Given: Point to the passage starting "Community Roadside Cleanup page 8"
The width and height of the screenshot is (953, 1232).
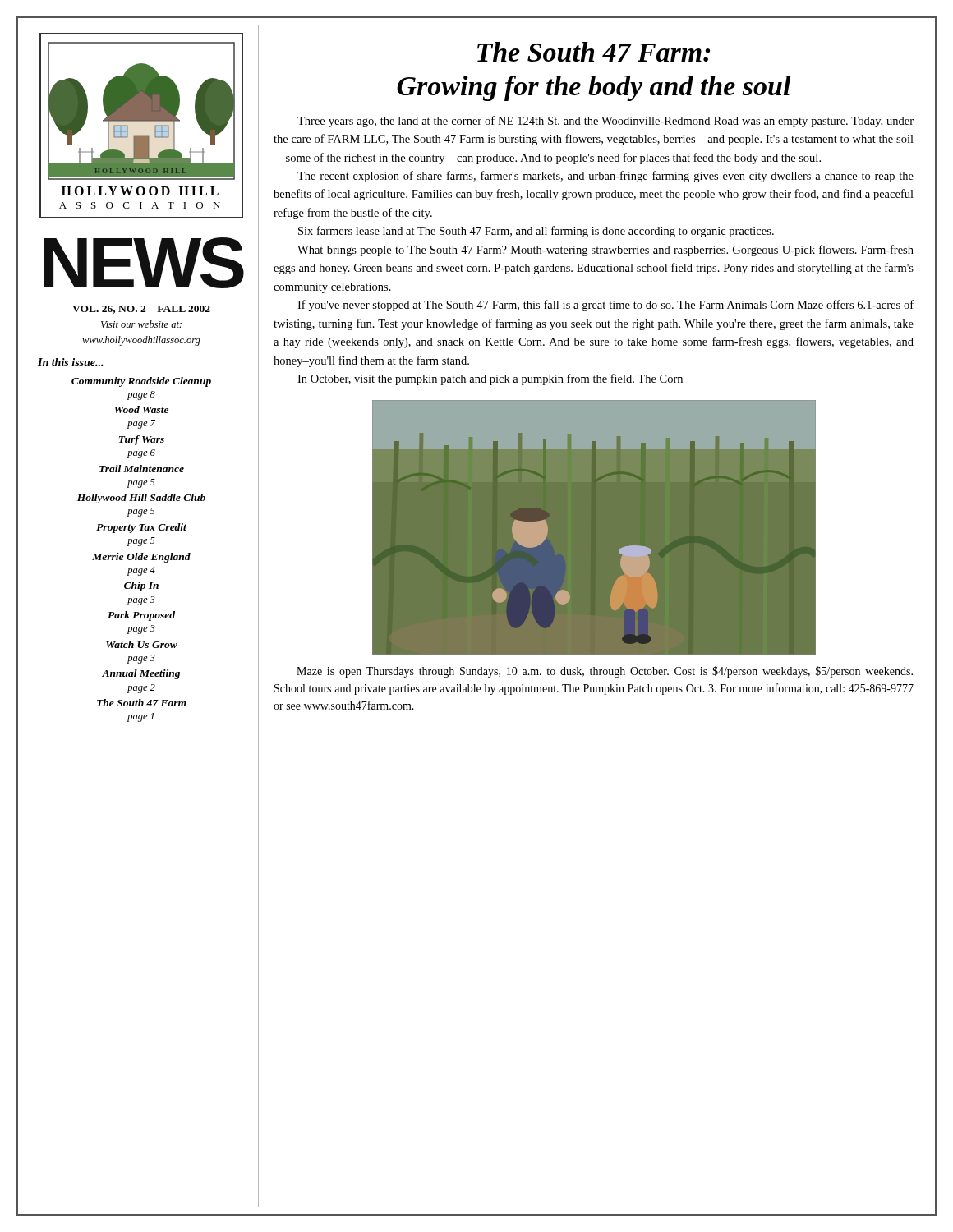Looking at the screenshot, I should [x=141, y=388].
